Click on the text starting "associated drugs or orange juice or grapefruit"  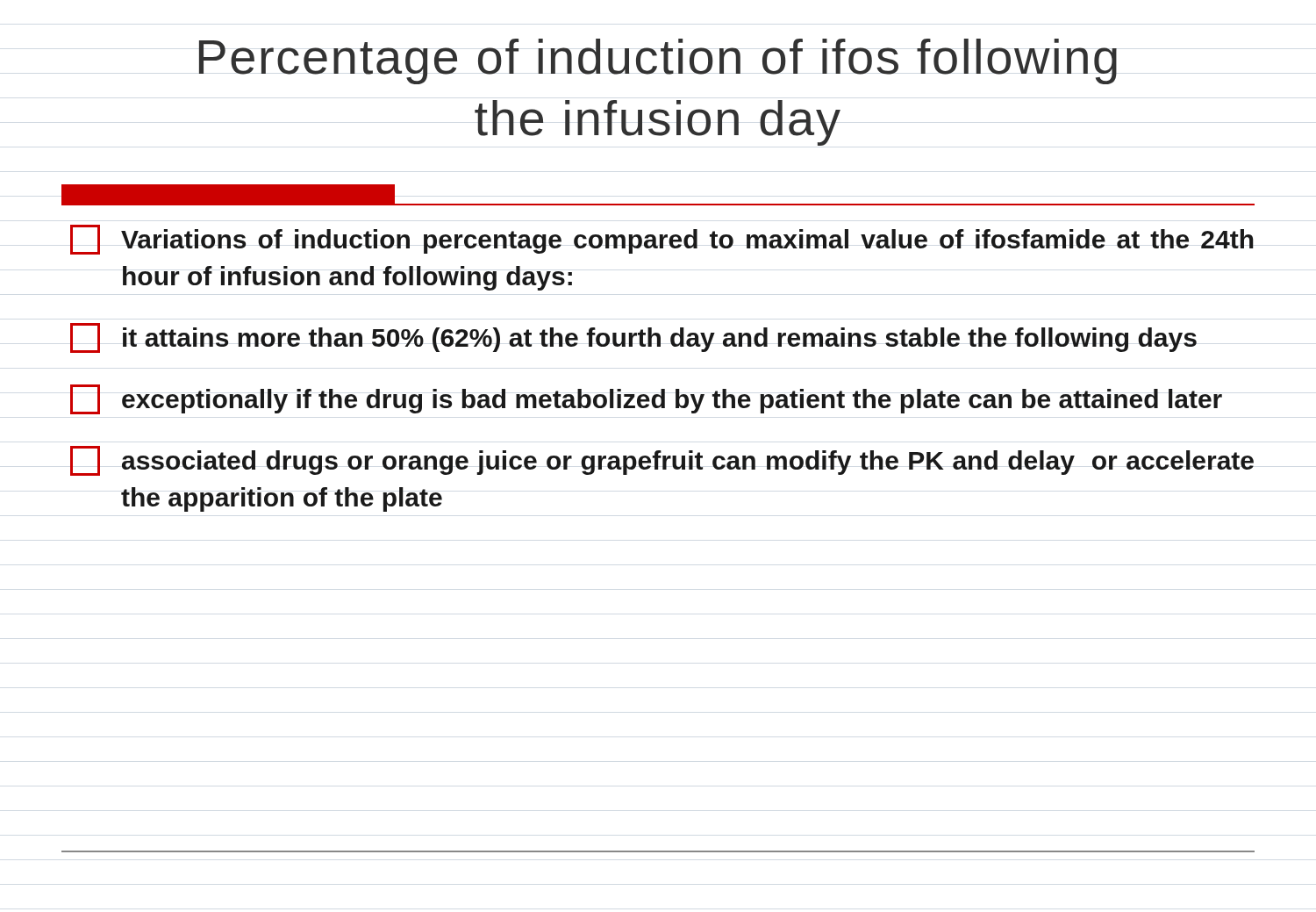662,479
